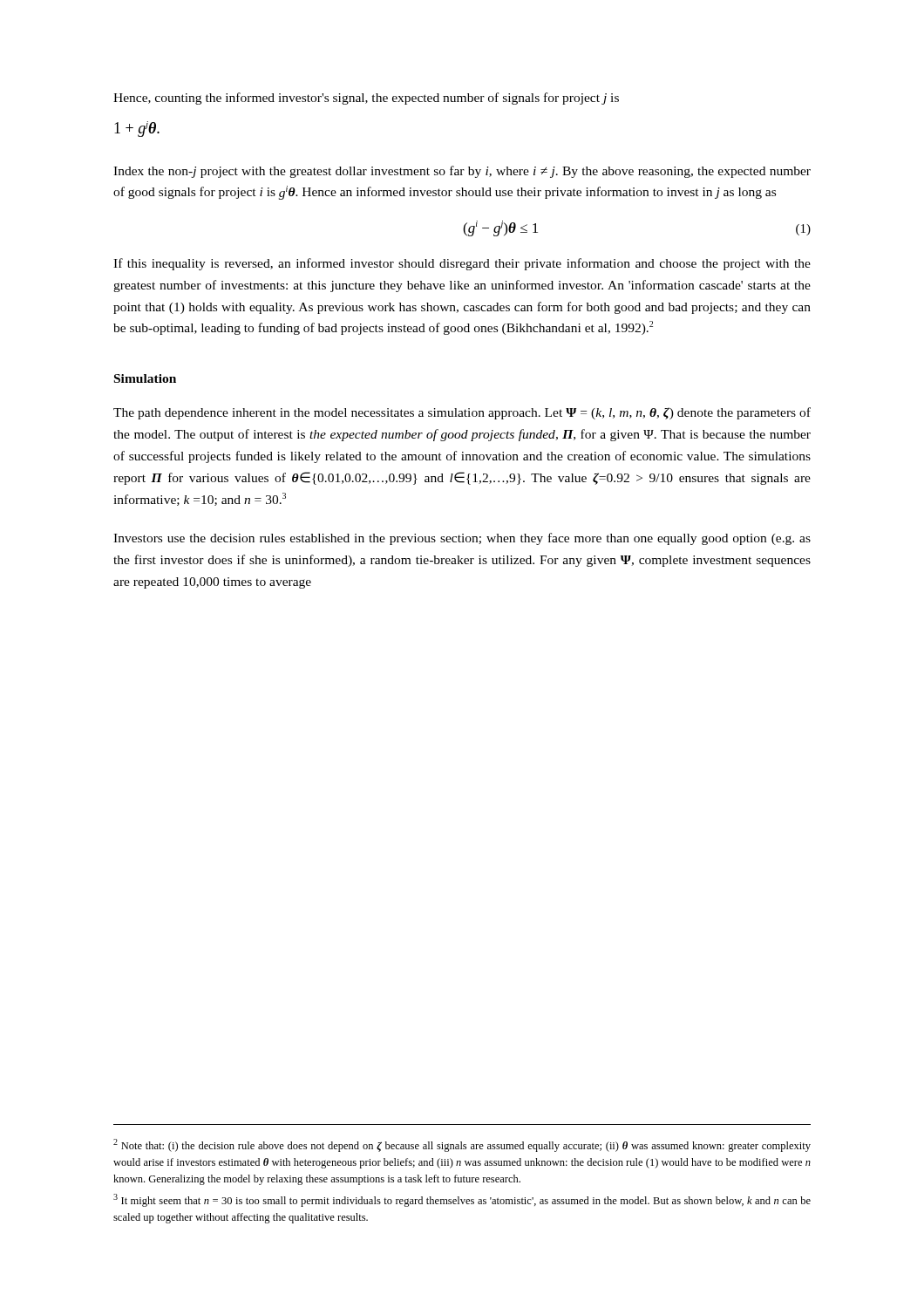This screenshot has height=1308, width=924.
Task: Click on the text block that reads "If this inequality is reversed, an informed"
Action: coord(462,295)
